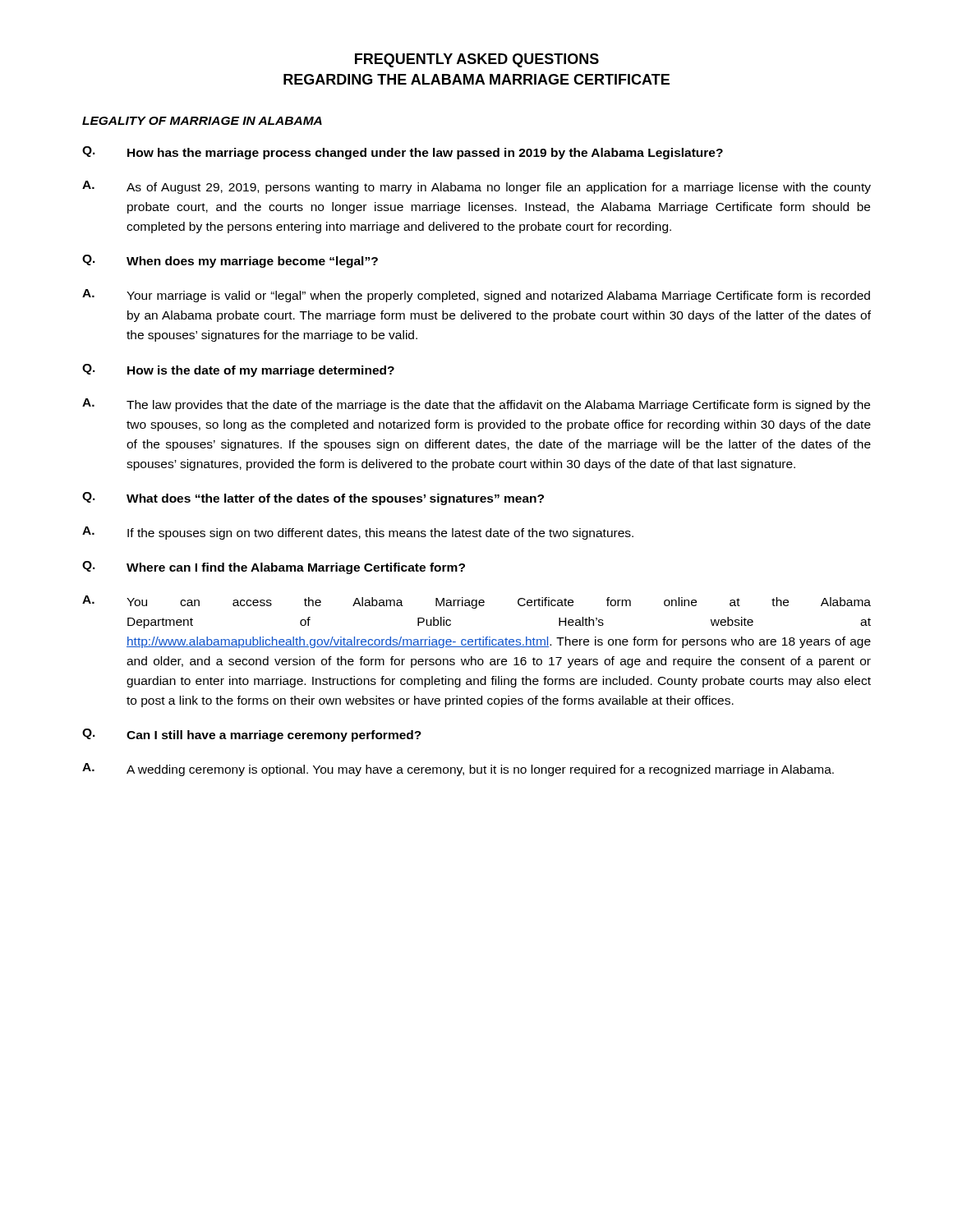Image resolution: width=953 pixels, height=1232 pixels.
Task: Point to the text block starting "Q. Where can I find the Alabama Marriage"
Action: point(476,567)
